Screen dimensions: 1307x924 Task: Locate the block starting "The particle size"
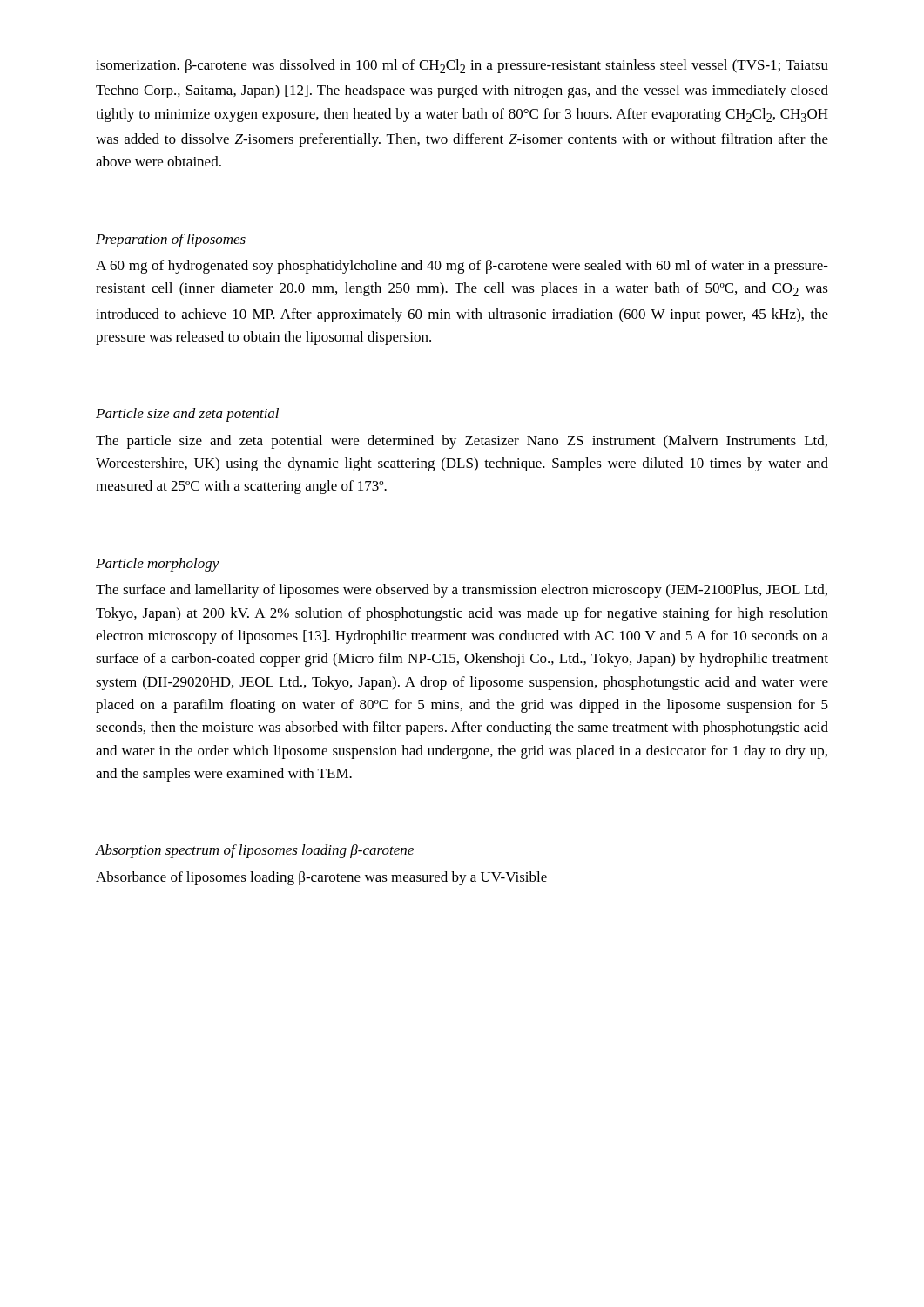click(462, 464)
